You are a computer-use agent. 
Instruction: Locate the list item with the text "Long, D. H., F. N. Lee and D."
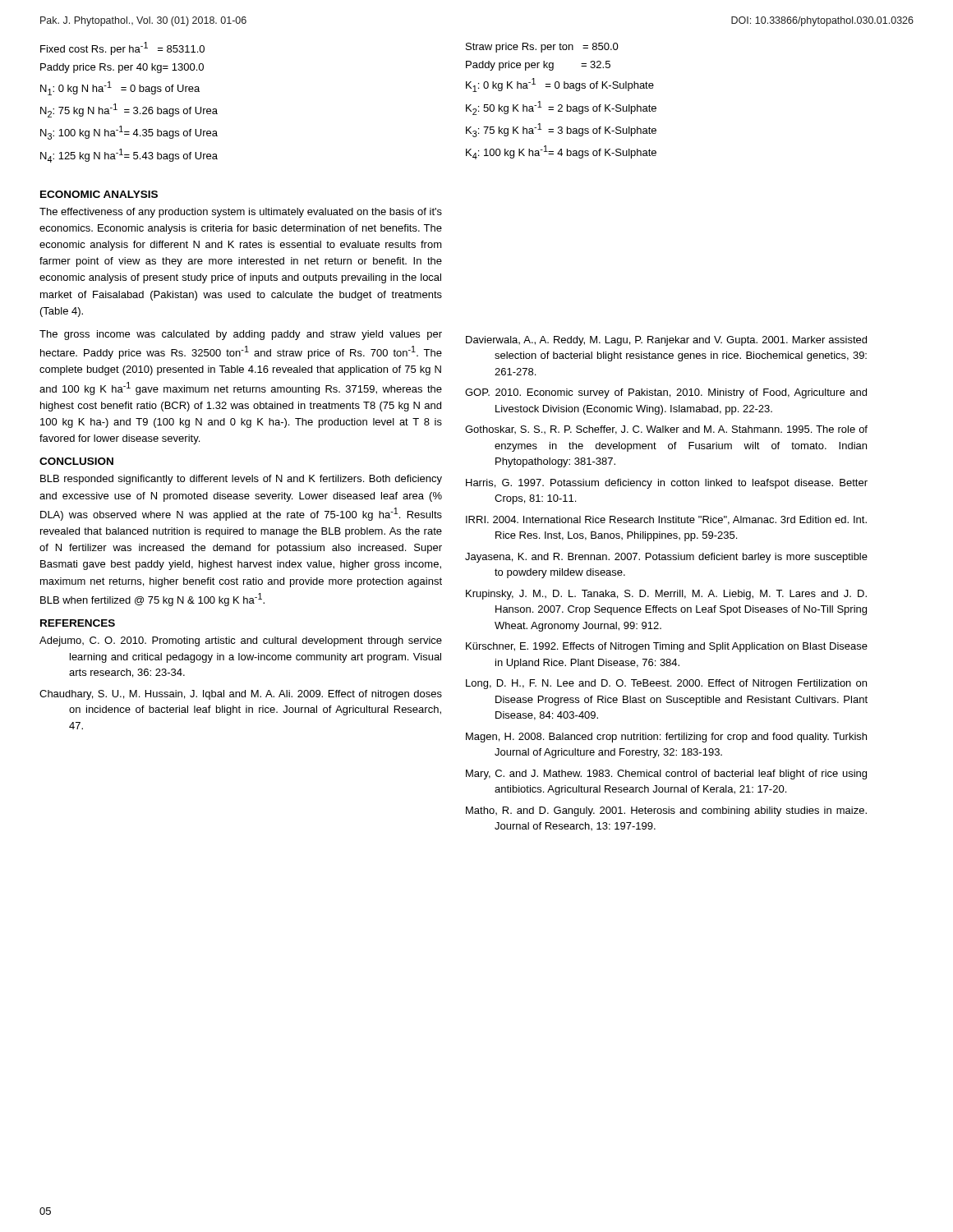(x=666, y=699)
